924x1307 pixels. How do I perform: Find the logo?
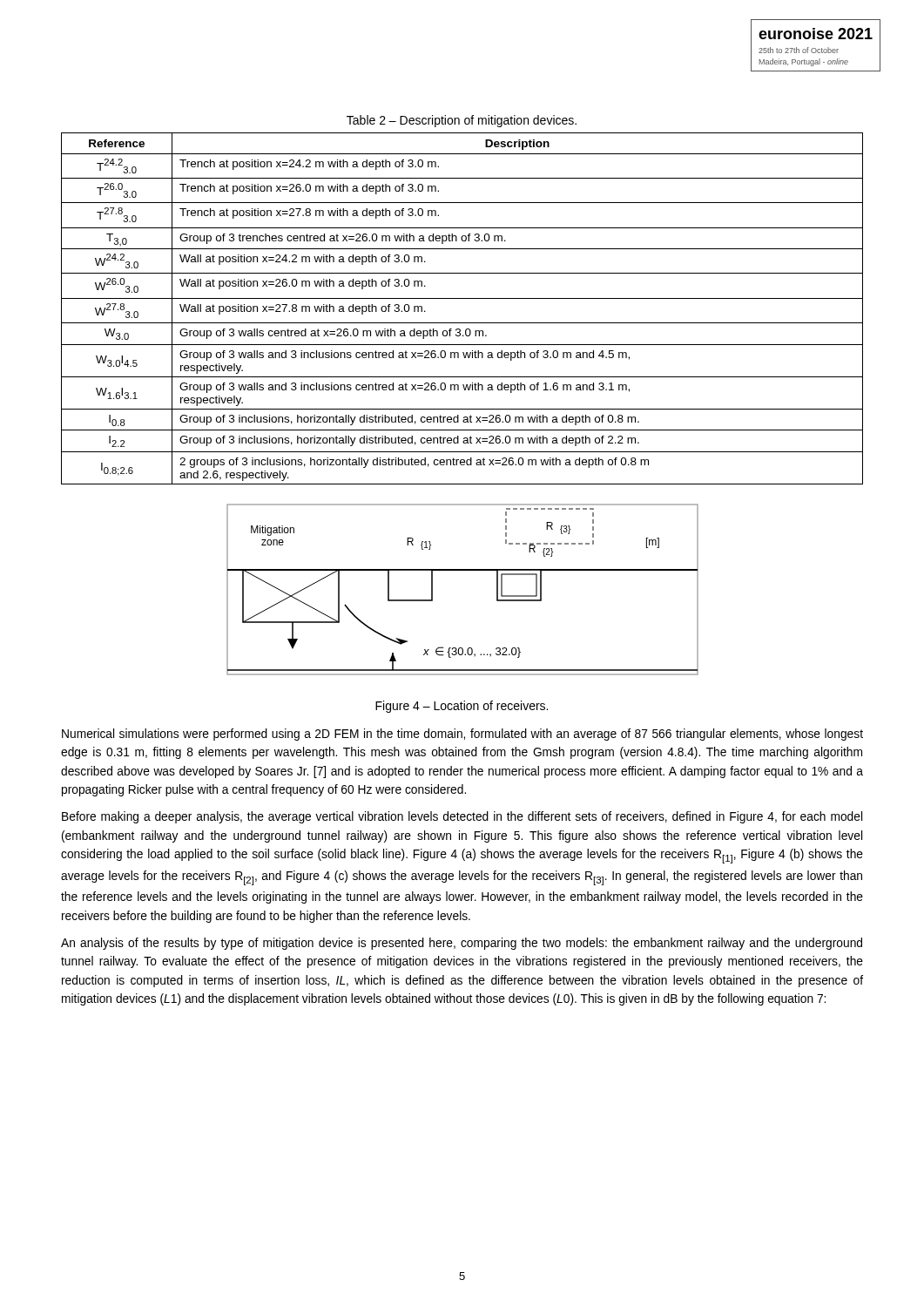(x=816, y=45)
